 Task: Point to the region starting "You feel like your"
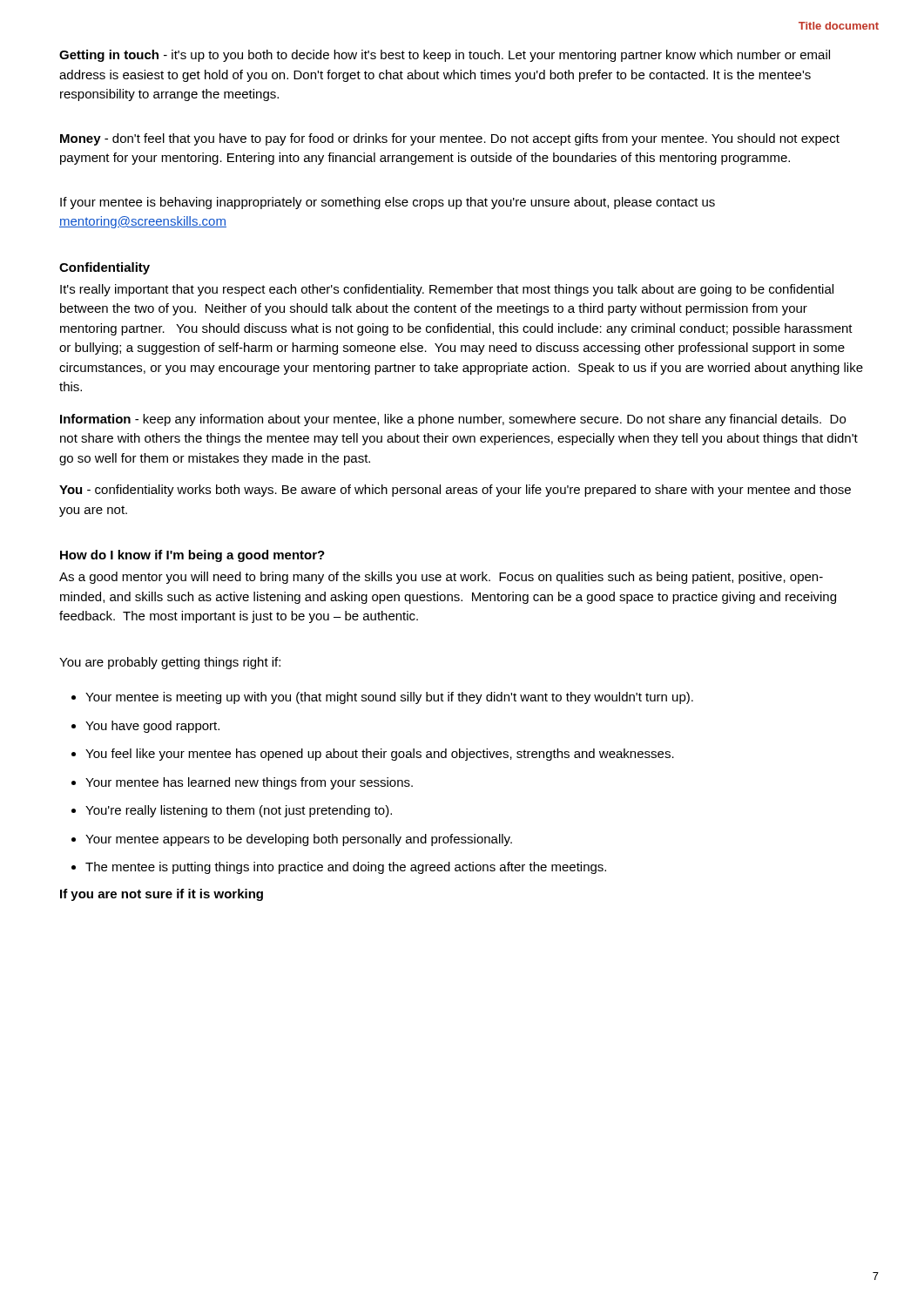coord(475,754)
